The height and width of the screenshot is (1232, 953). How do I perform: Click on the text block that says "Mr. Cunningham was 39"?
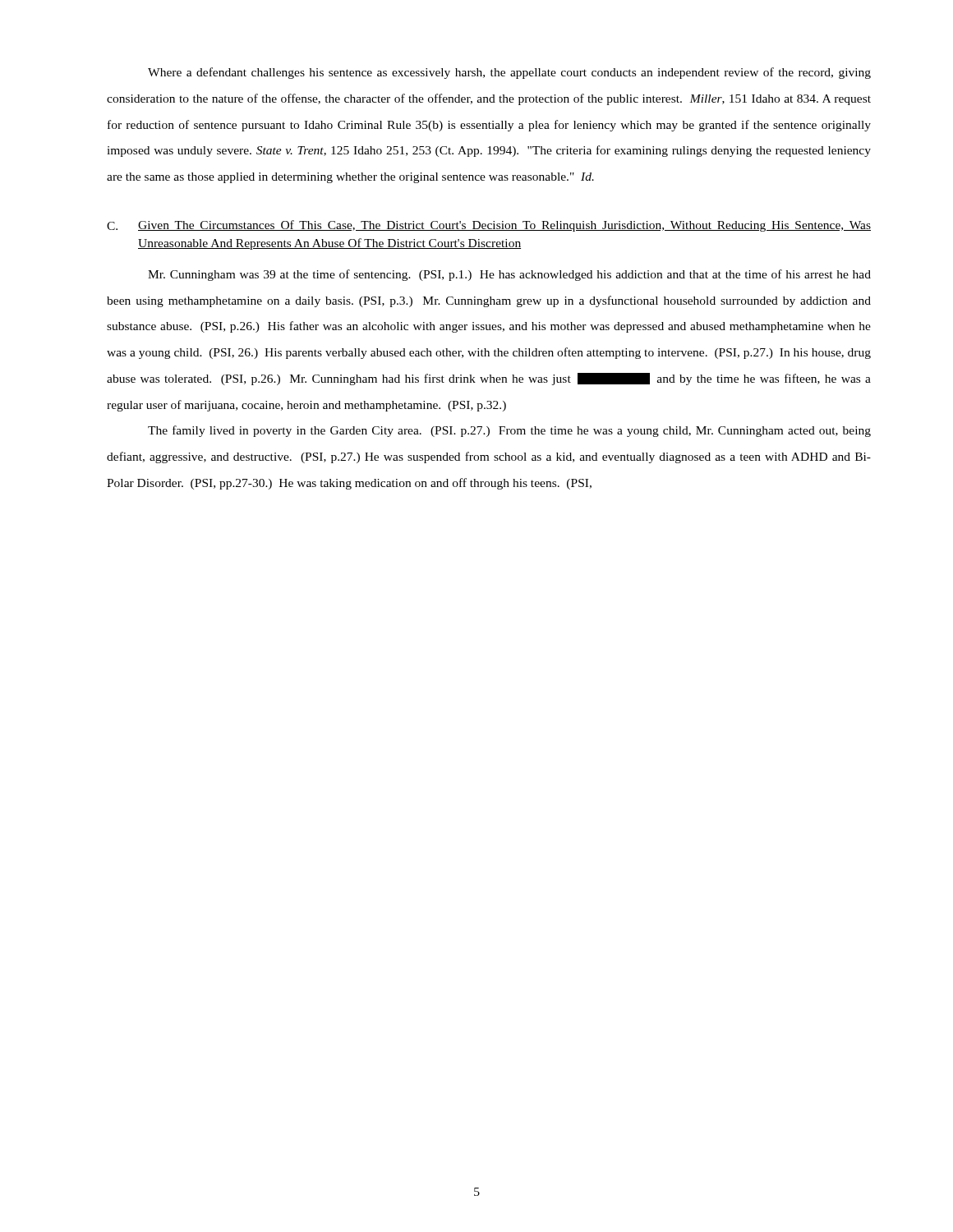[x=489, y=339]
